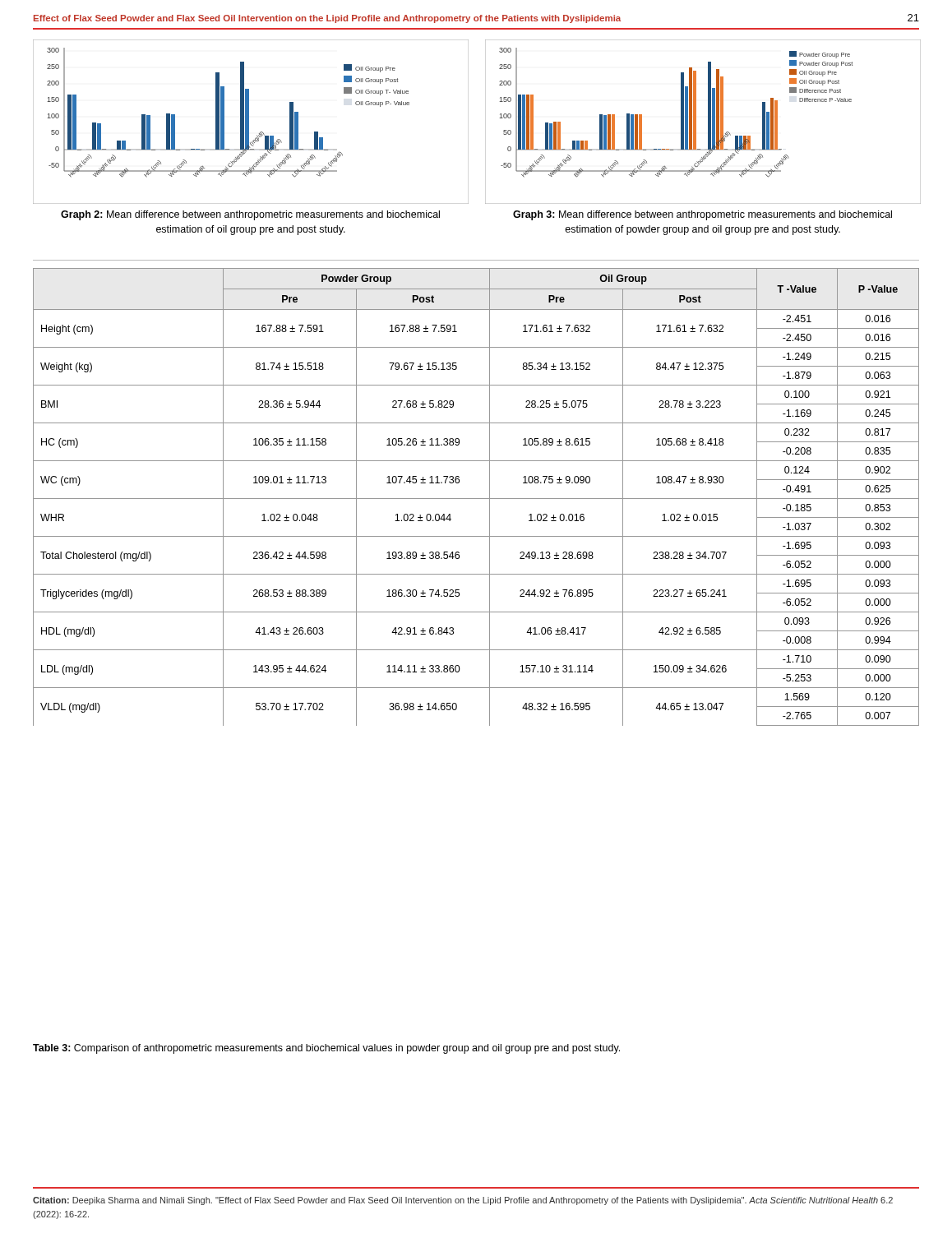This screenshot has width=952, height=1233.
Task: Select the caption with the text "Graph 3: Mean difference"
Action: [703, 222]
